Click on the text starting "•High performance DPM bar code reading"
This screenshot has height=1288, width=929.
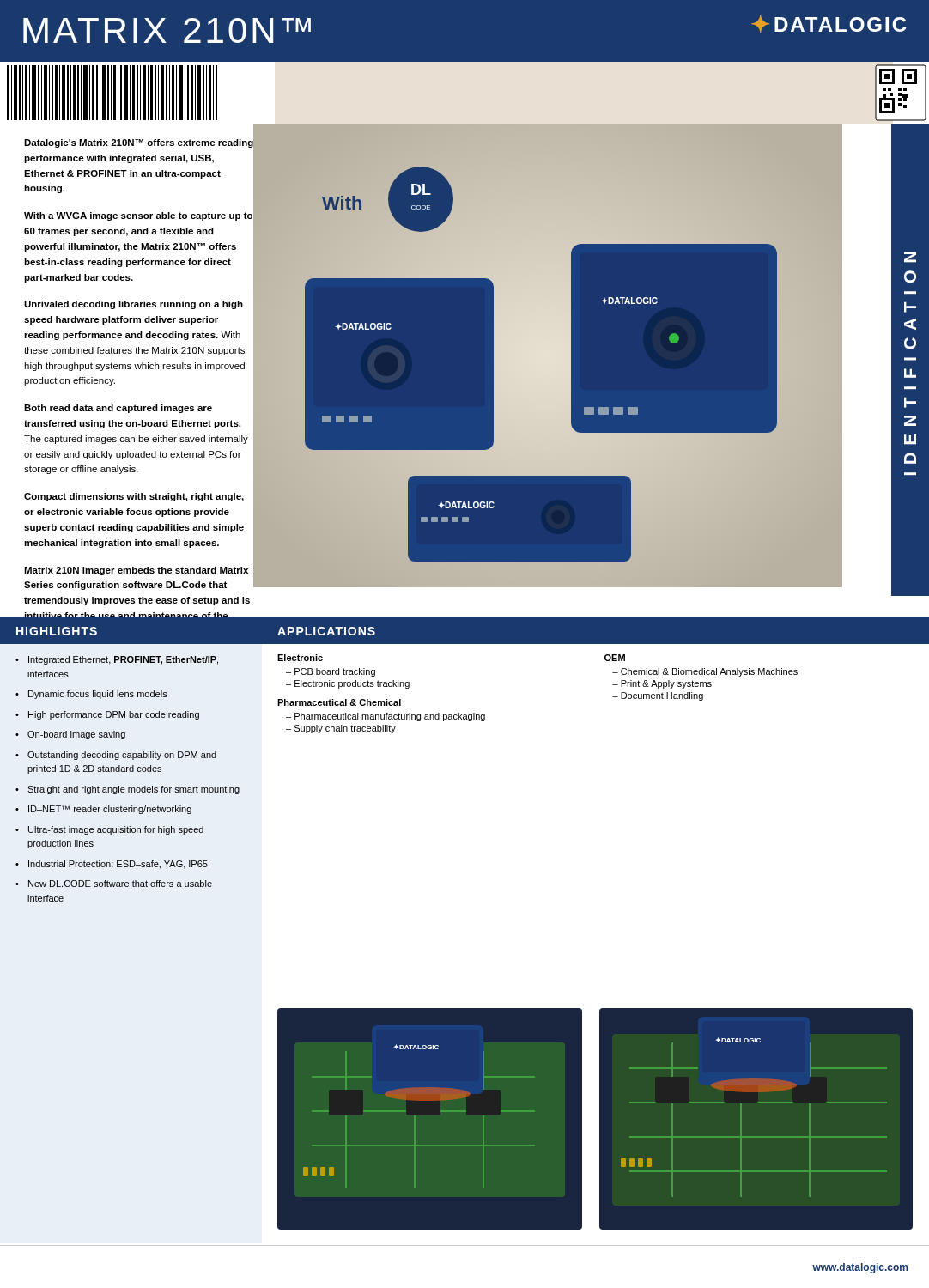click(108, 714)
